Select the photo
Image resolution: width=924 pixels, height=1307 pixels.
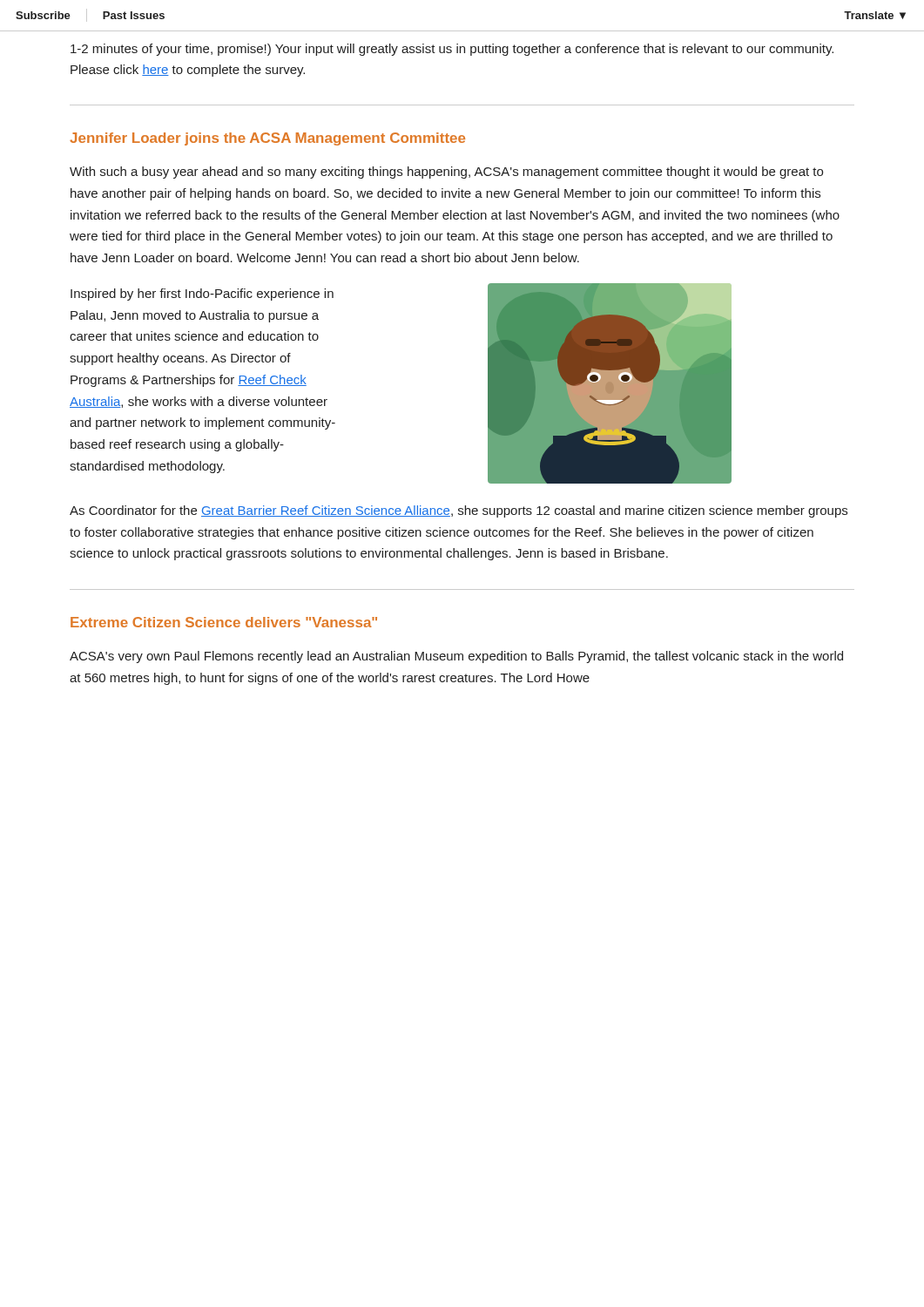point(609,384)
